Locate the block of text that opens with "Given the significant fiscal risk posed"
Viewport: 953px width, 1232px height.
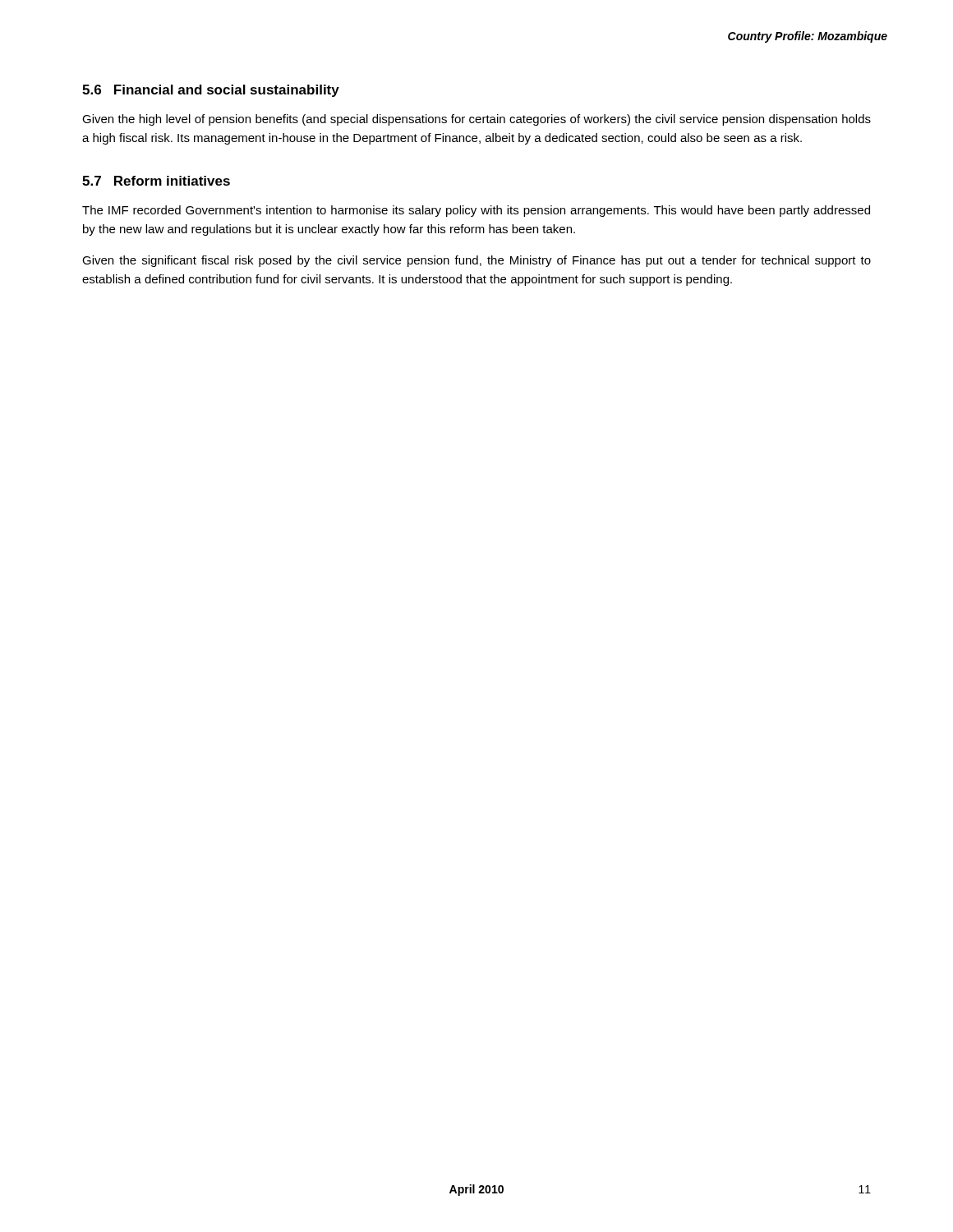tap(476, 269)
